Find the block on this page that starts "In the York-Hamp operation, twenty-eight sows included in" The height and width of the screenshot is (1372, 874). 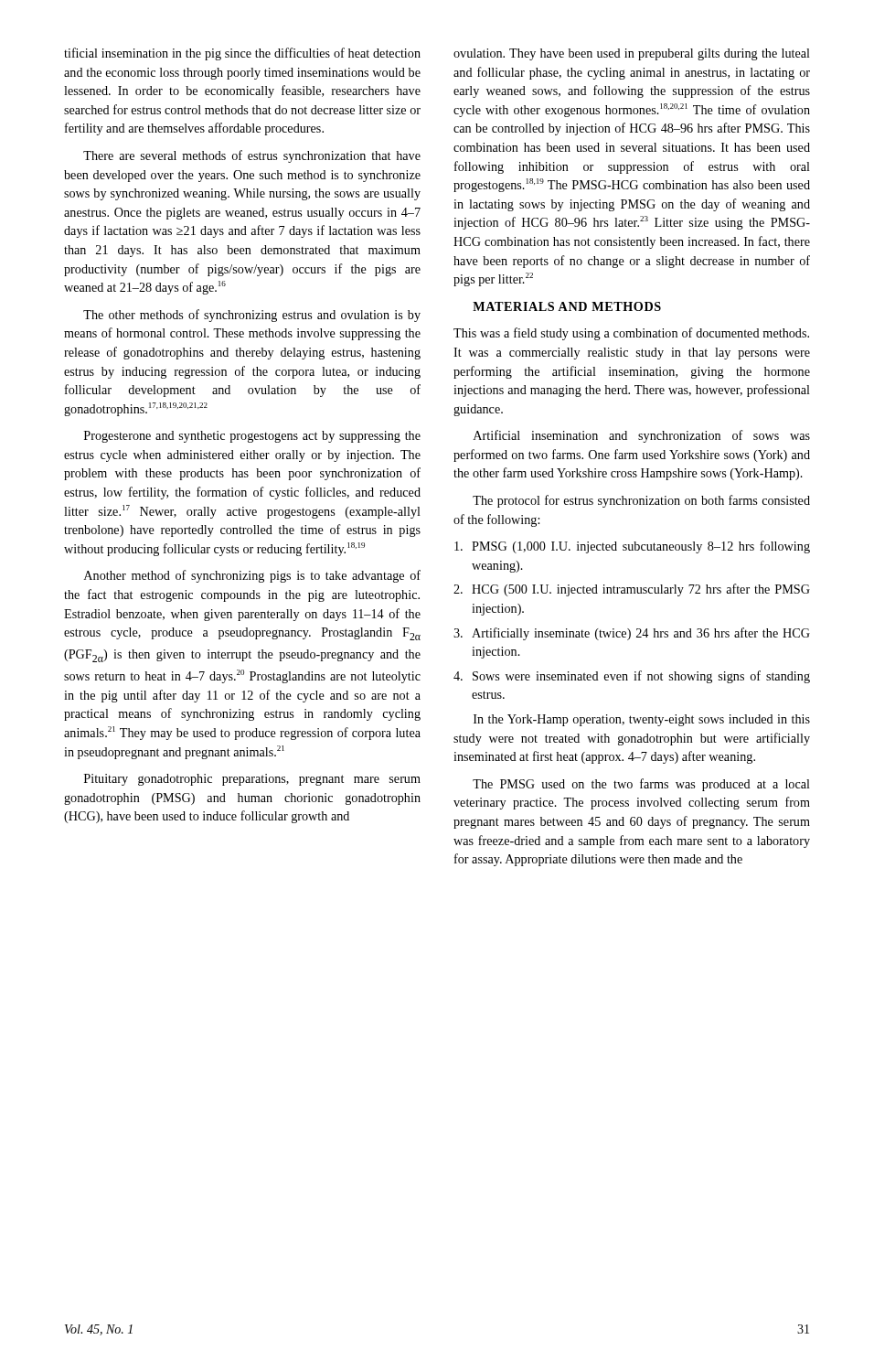[632, 789]
